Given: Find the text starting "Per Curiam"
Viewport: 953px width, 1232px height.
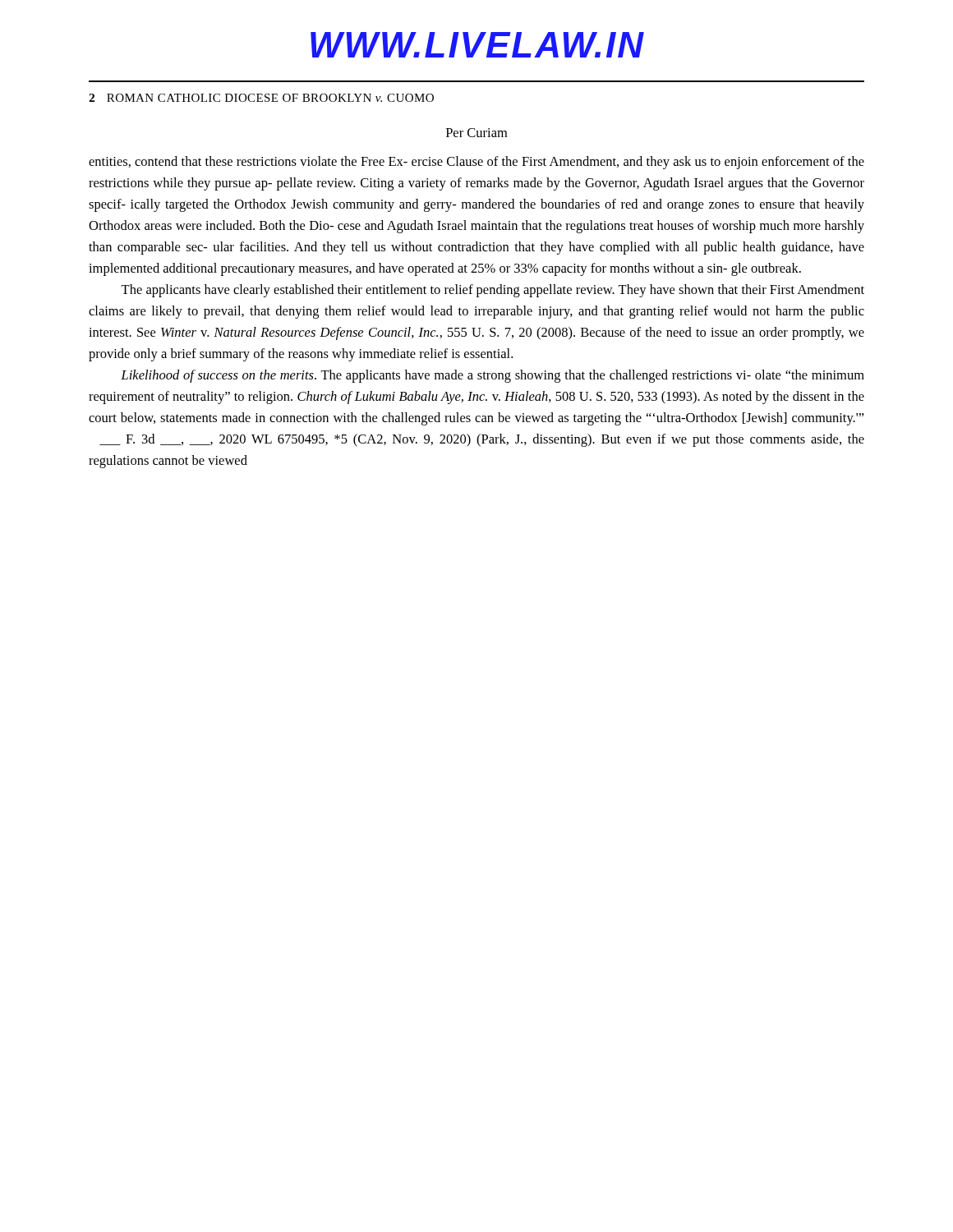Looking at the screenshot, I should coord(476,133).
